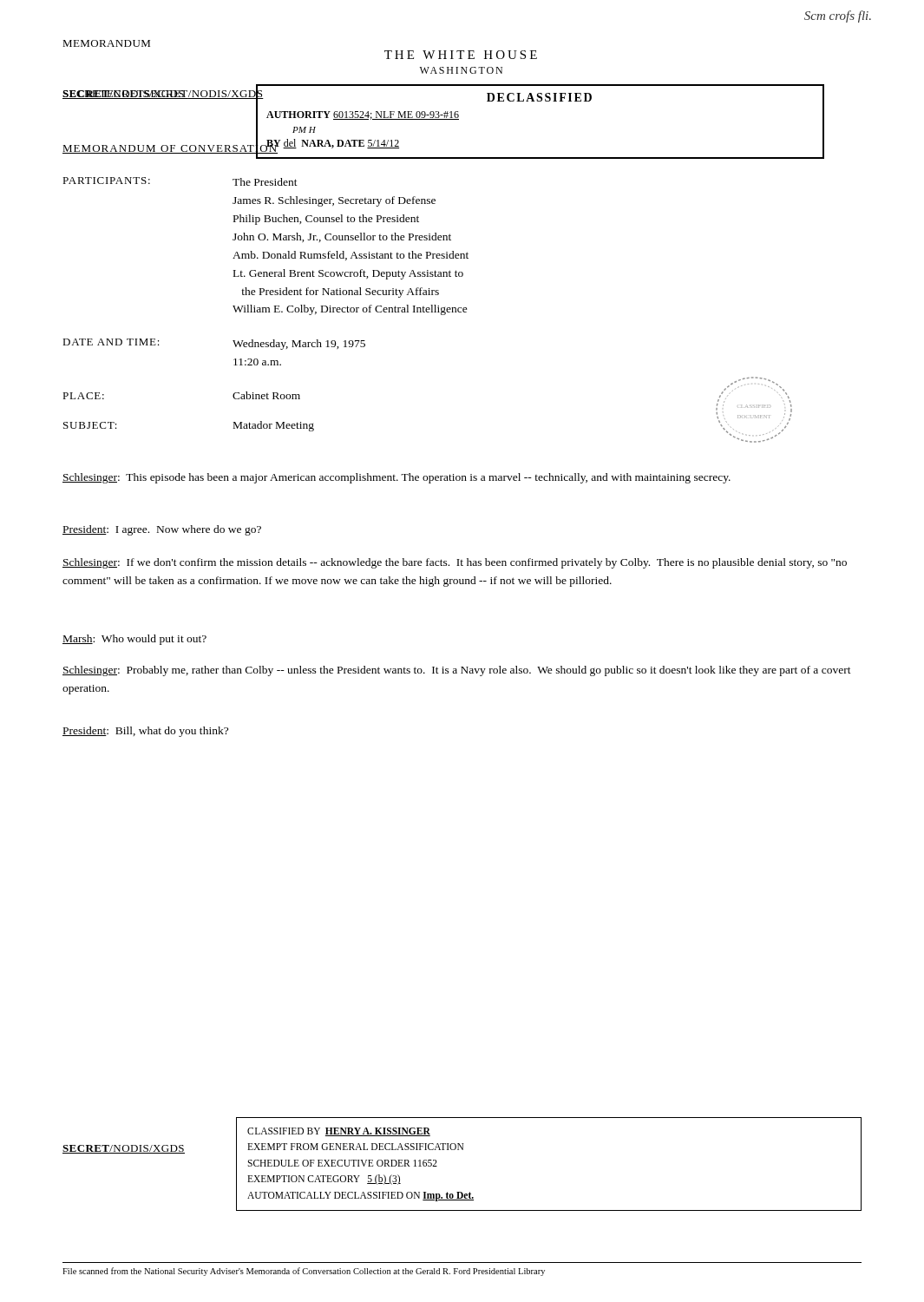The height and width of the screenshot is (1302, 924).
Task: Locate the region starting "Marsh: Who would put it out?"
Action: 135,638
